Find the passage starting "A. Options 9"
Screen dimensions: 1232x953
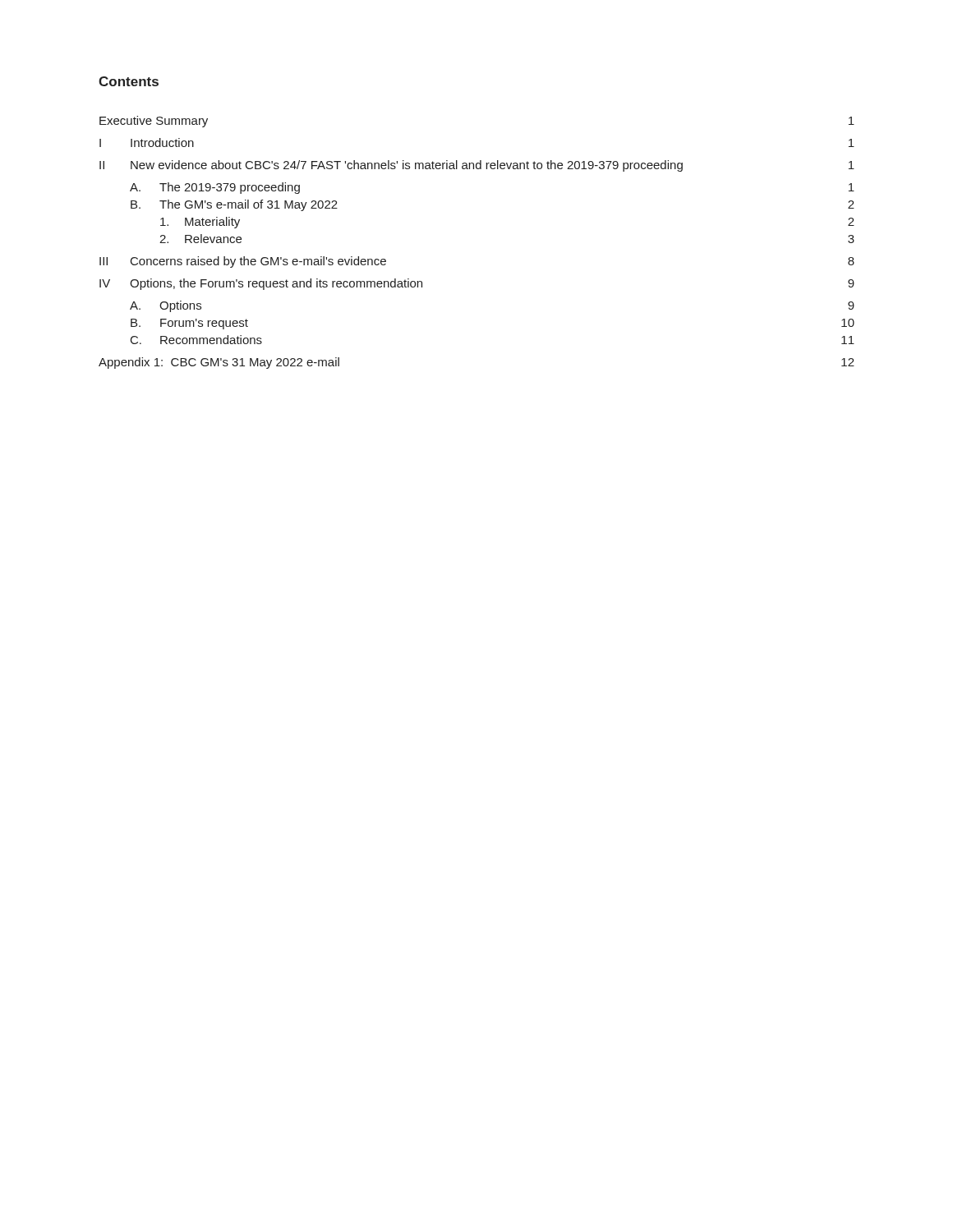[x=180, y=306]
